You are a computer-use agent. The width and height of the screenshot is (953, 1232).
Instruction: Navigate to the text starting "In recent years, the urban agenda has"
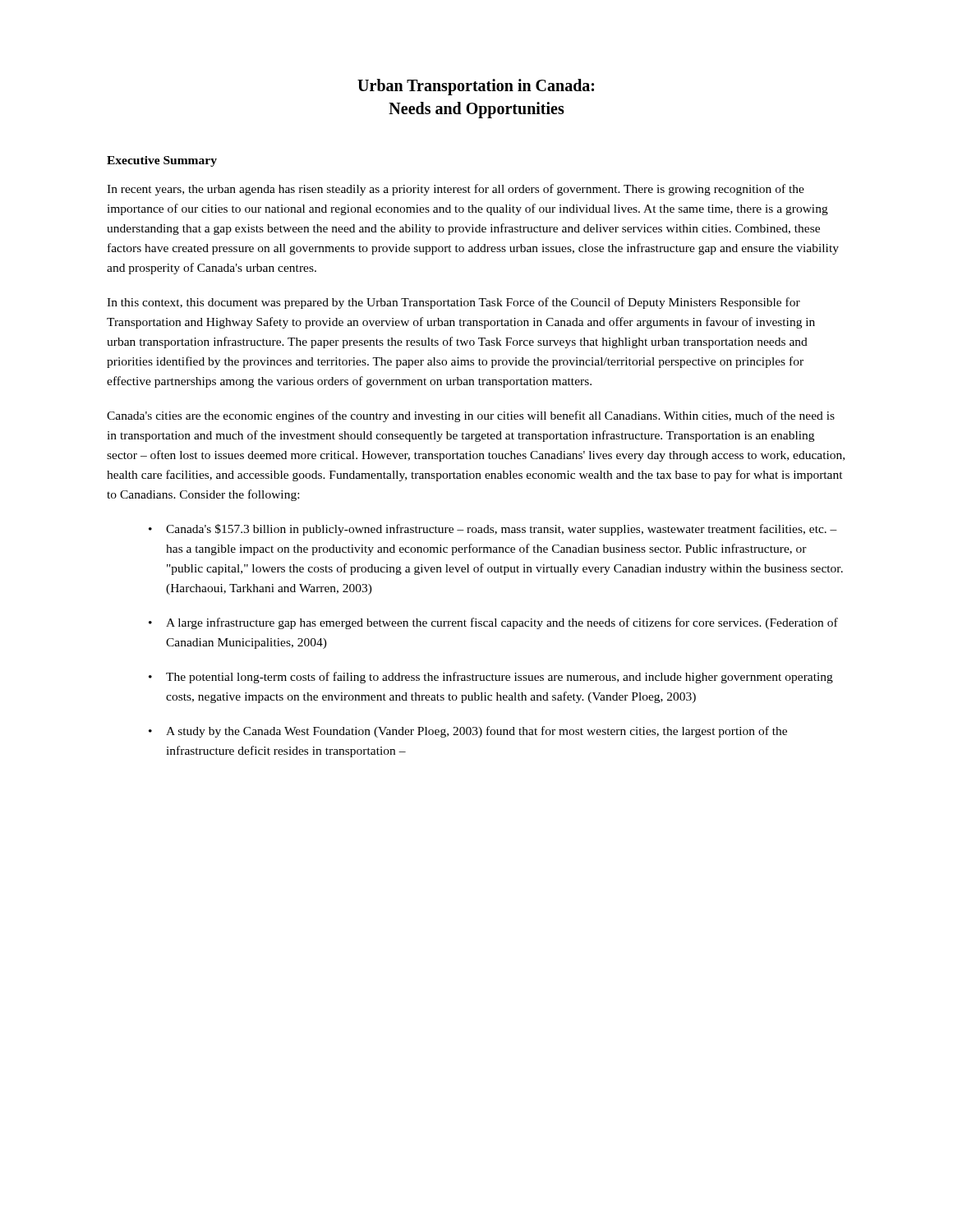click(x=473, y=228)
